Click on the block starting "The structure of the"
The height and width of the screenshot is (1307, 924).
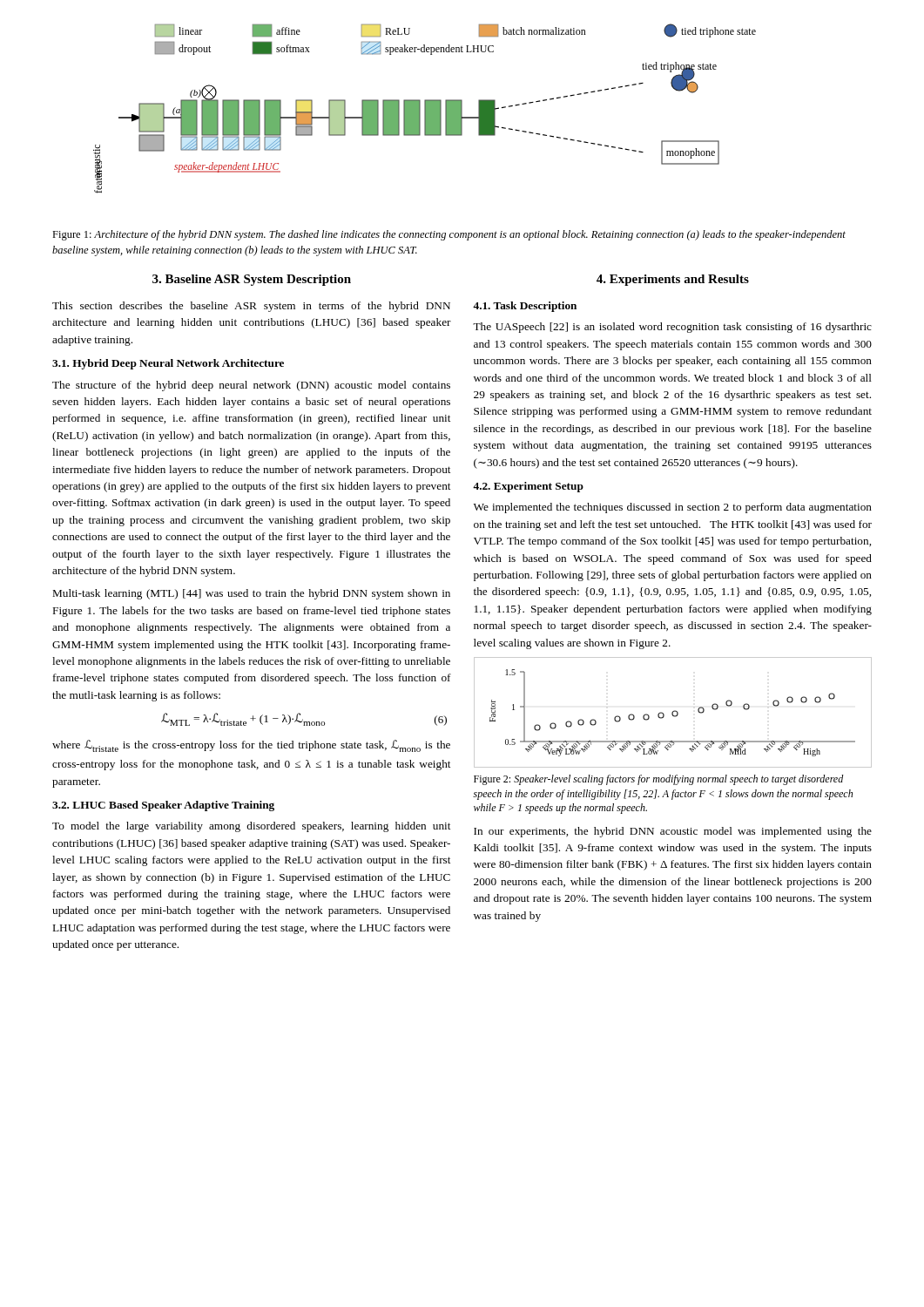click(x=251, y=540)
